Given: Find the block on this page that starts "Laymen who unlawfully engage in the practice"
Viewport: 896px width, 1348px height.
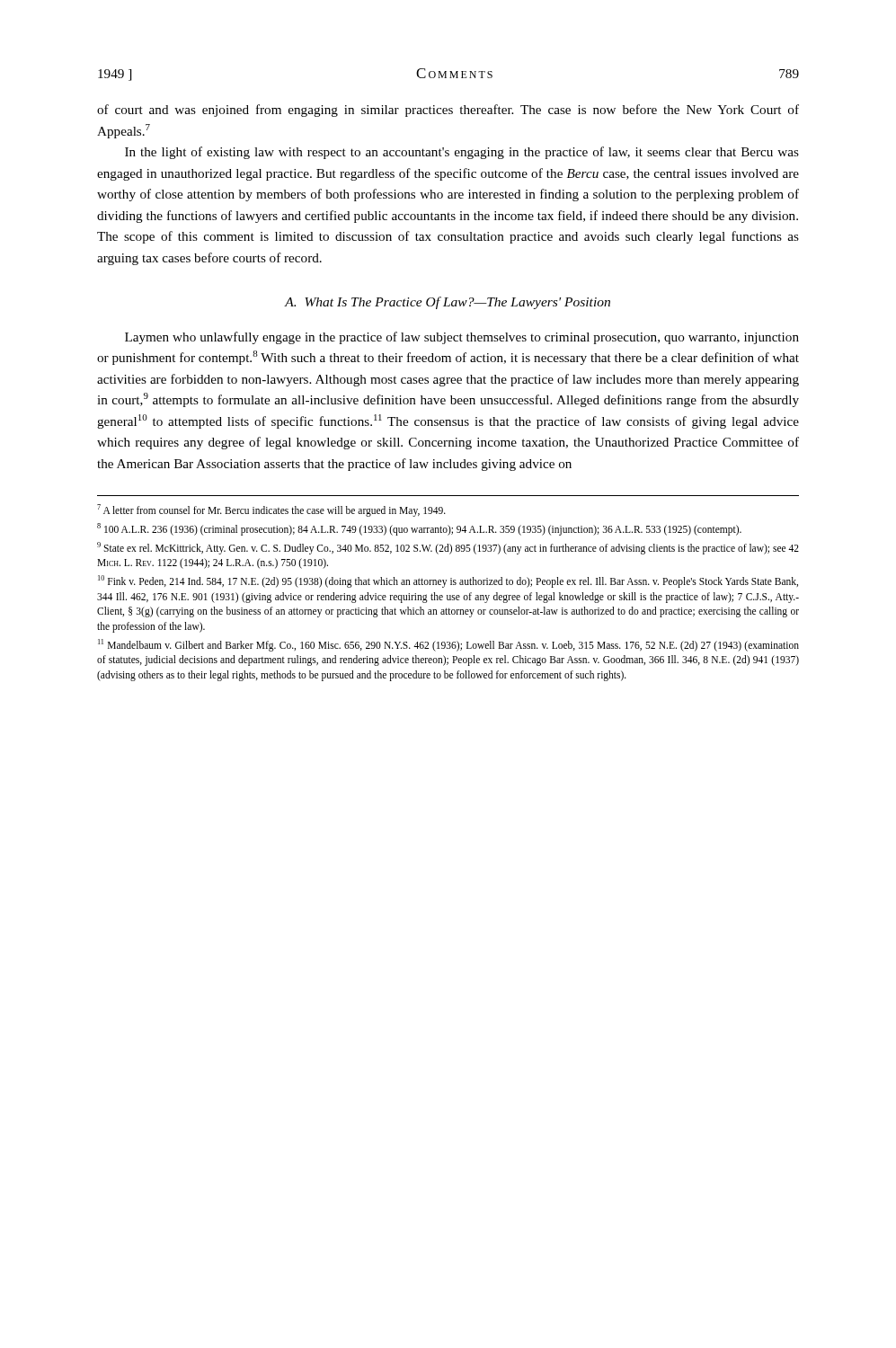Looking at the screenshot, I should click(448, 400).
